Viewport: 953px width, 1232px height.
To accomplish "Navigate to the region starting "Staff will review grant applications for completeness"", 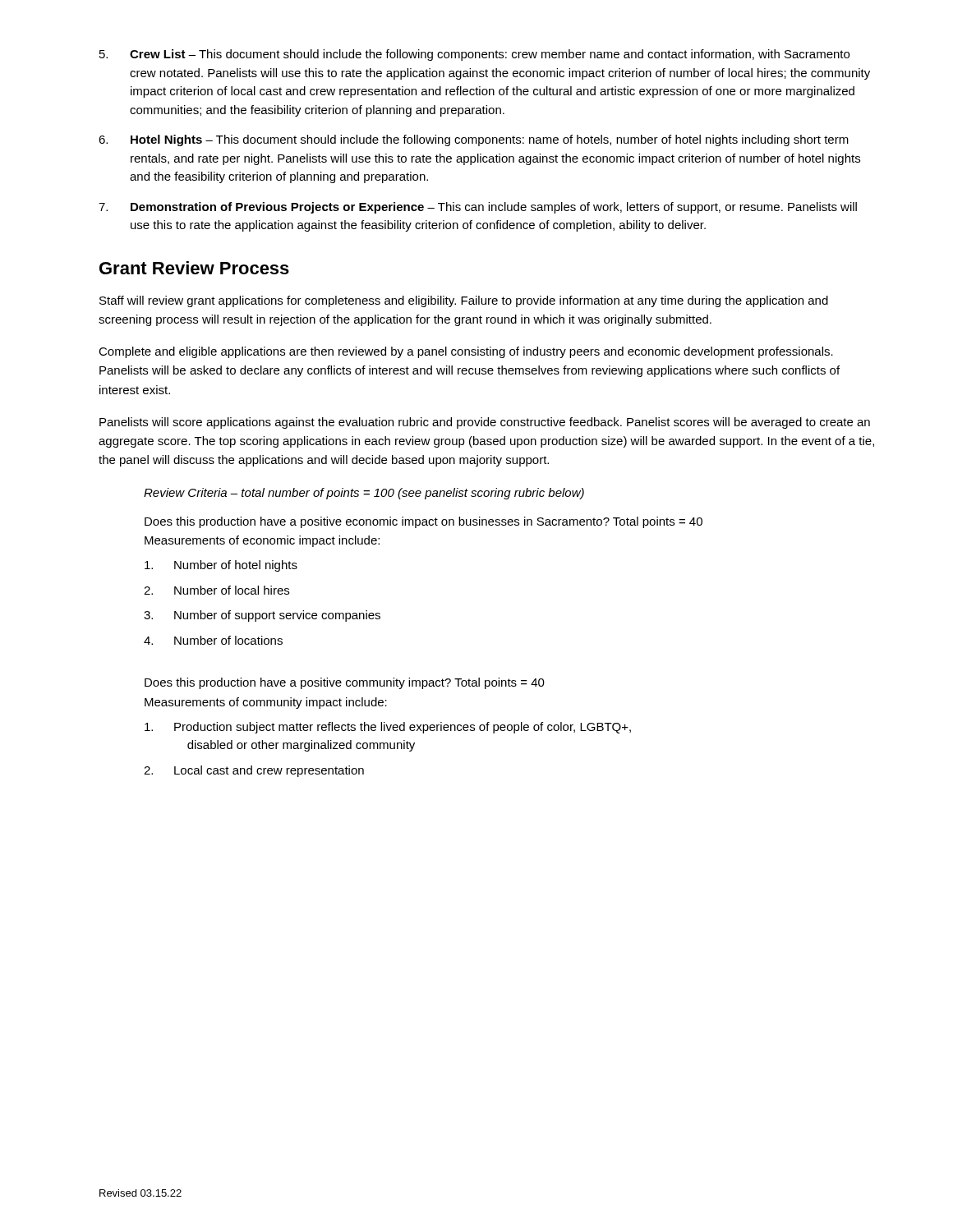I will 463,309.
